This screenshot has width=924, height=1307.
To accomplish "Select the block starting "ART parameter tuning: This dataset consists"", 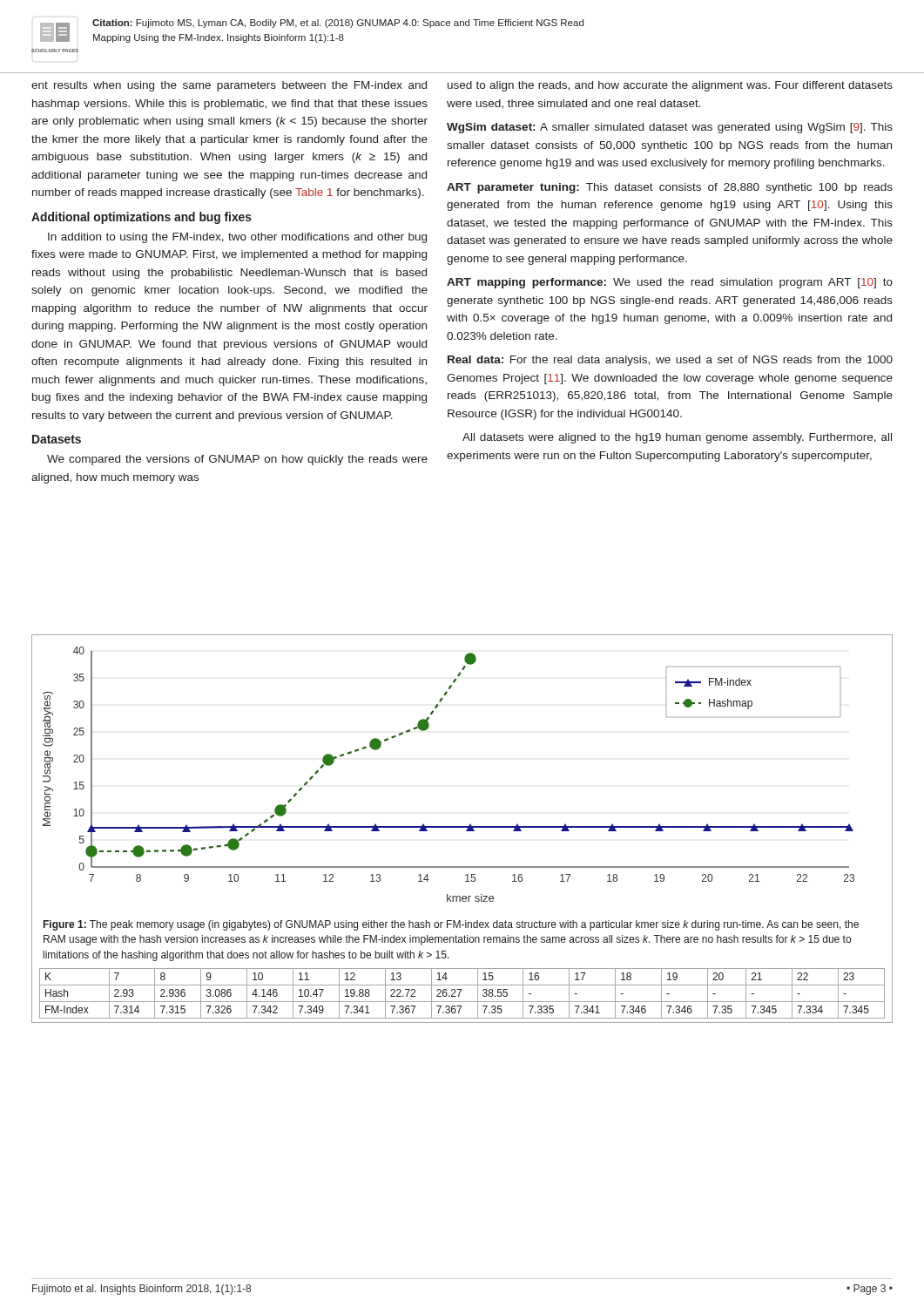I will (x=670, y=223).
